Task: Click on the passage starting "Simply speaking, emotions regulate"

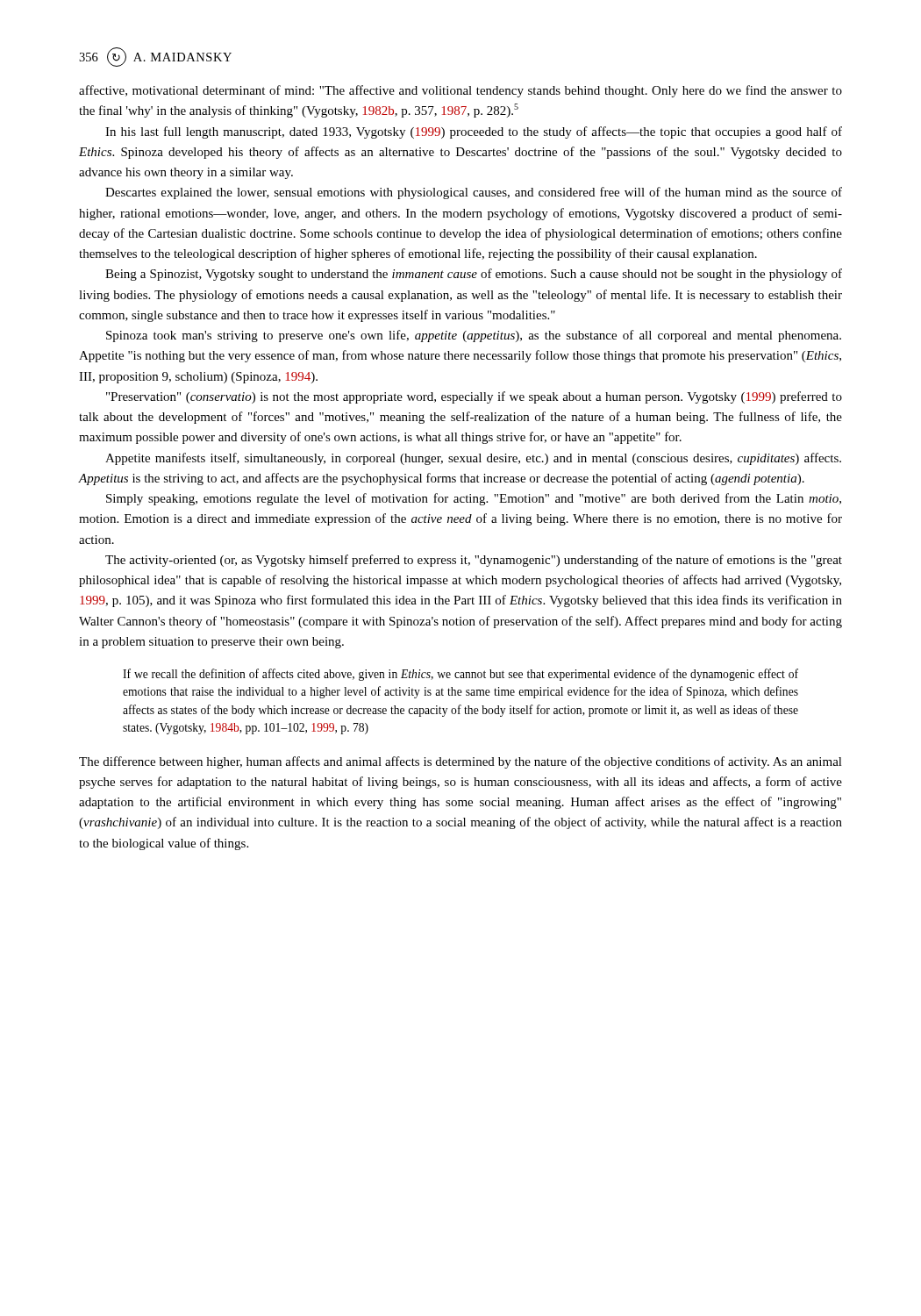Action: pos(460,519)
